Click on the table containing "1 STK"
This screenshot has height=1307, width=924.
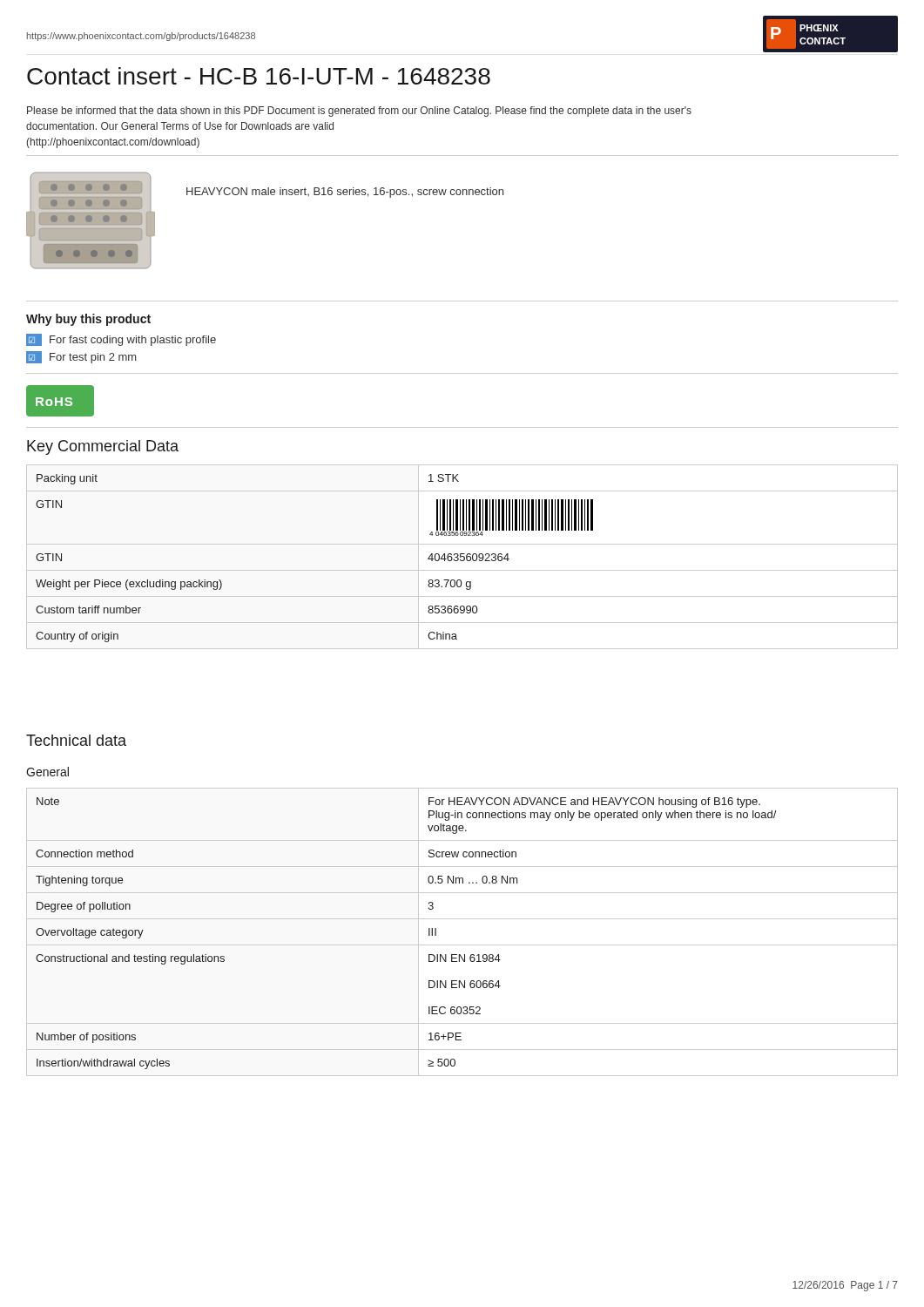pos(462,557)
